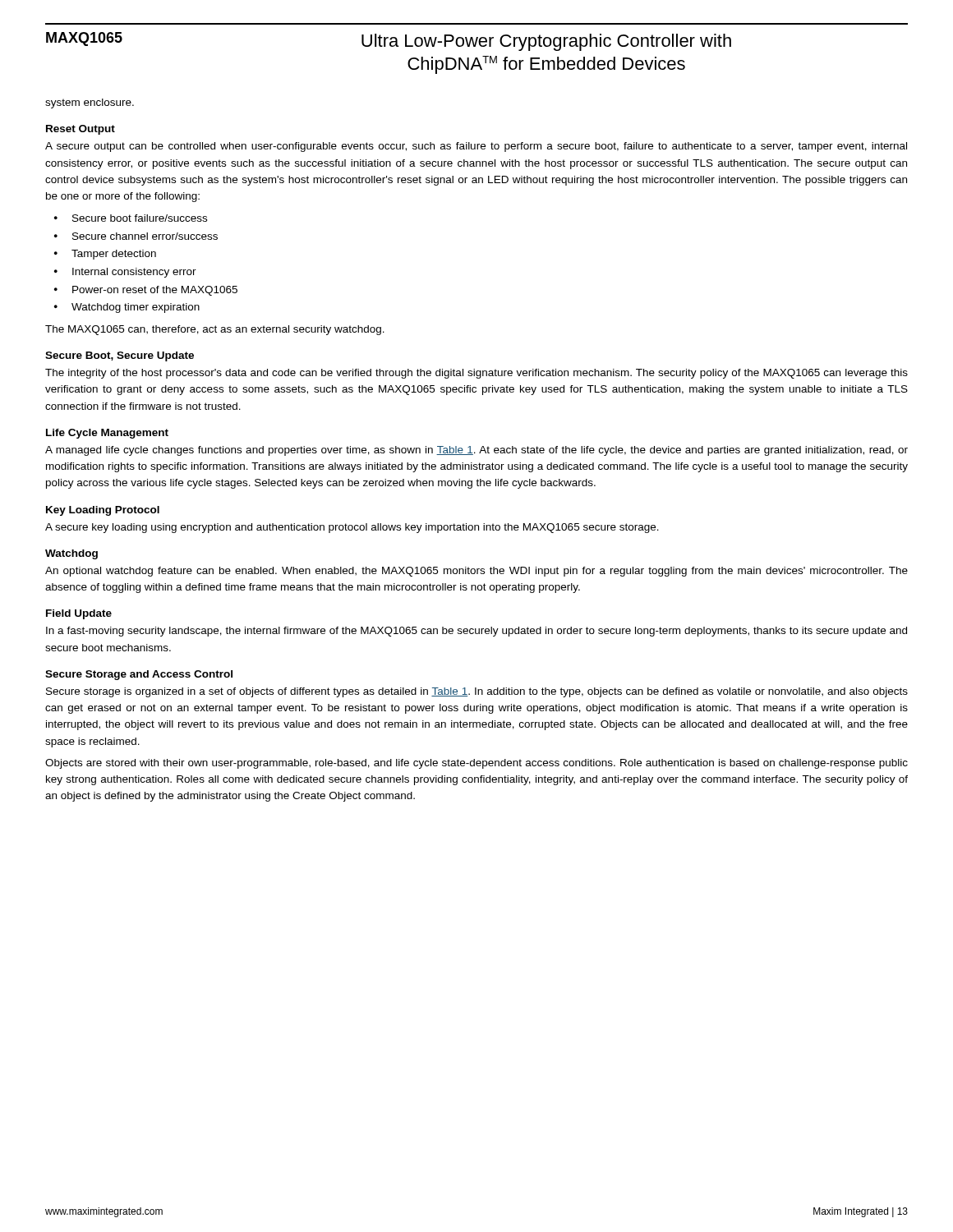953x1232 pixels.
Task: Point to the block starting "A secure output can be controlled when user-configurable"
Action: (476, 171)
